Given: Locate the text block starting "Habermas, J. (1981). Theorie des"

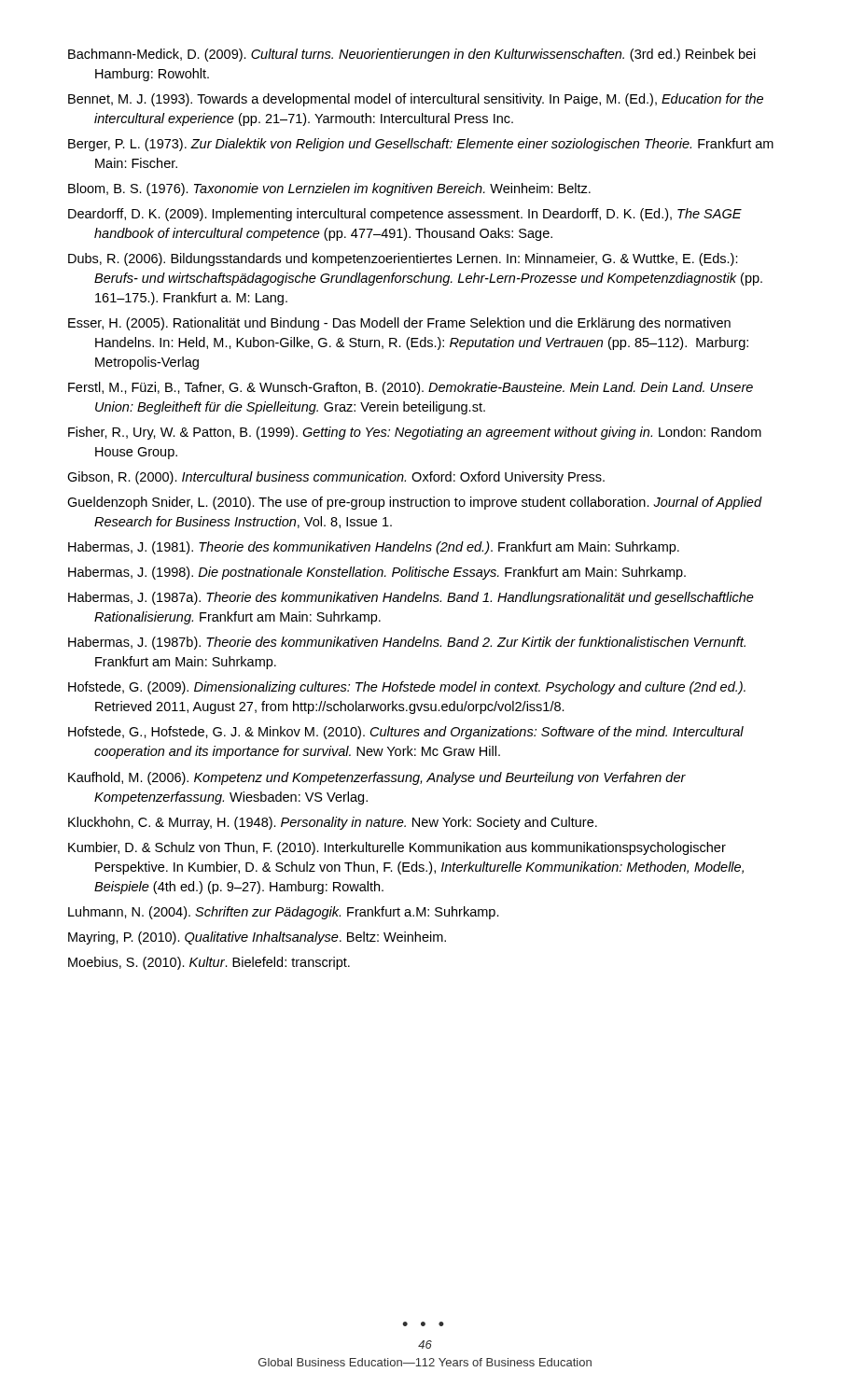Looking at the screenshot, I should tap(374, 547).
